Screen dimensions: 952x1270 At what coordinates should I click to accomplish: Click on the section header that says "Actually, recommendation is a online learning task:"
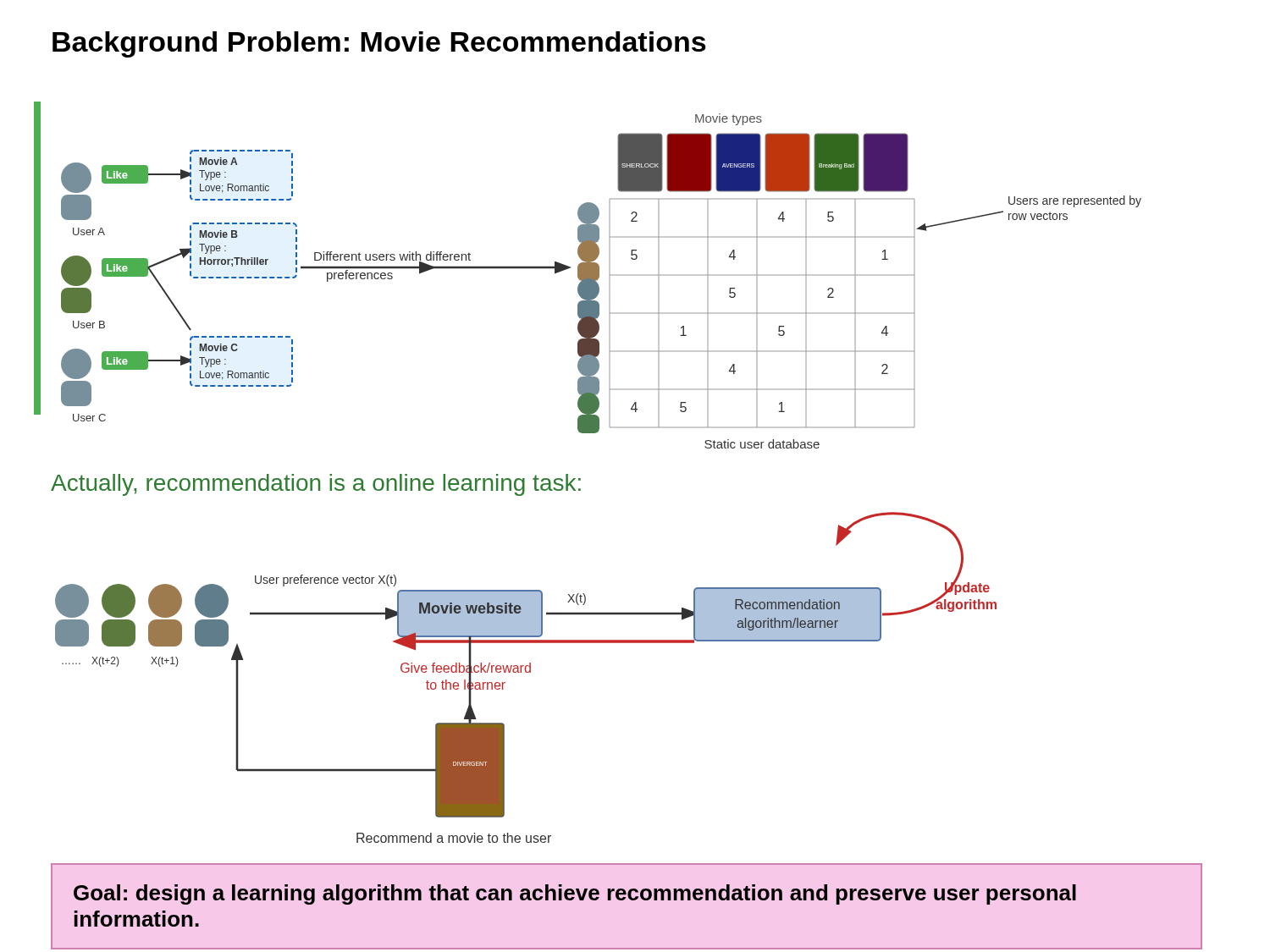(x=317, y=483)
